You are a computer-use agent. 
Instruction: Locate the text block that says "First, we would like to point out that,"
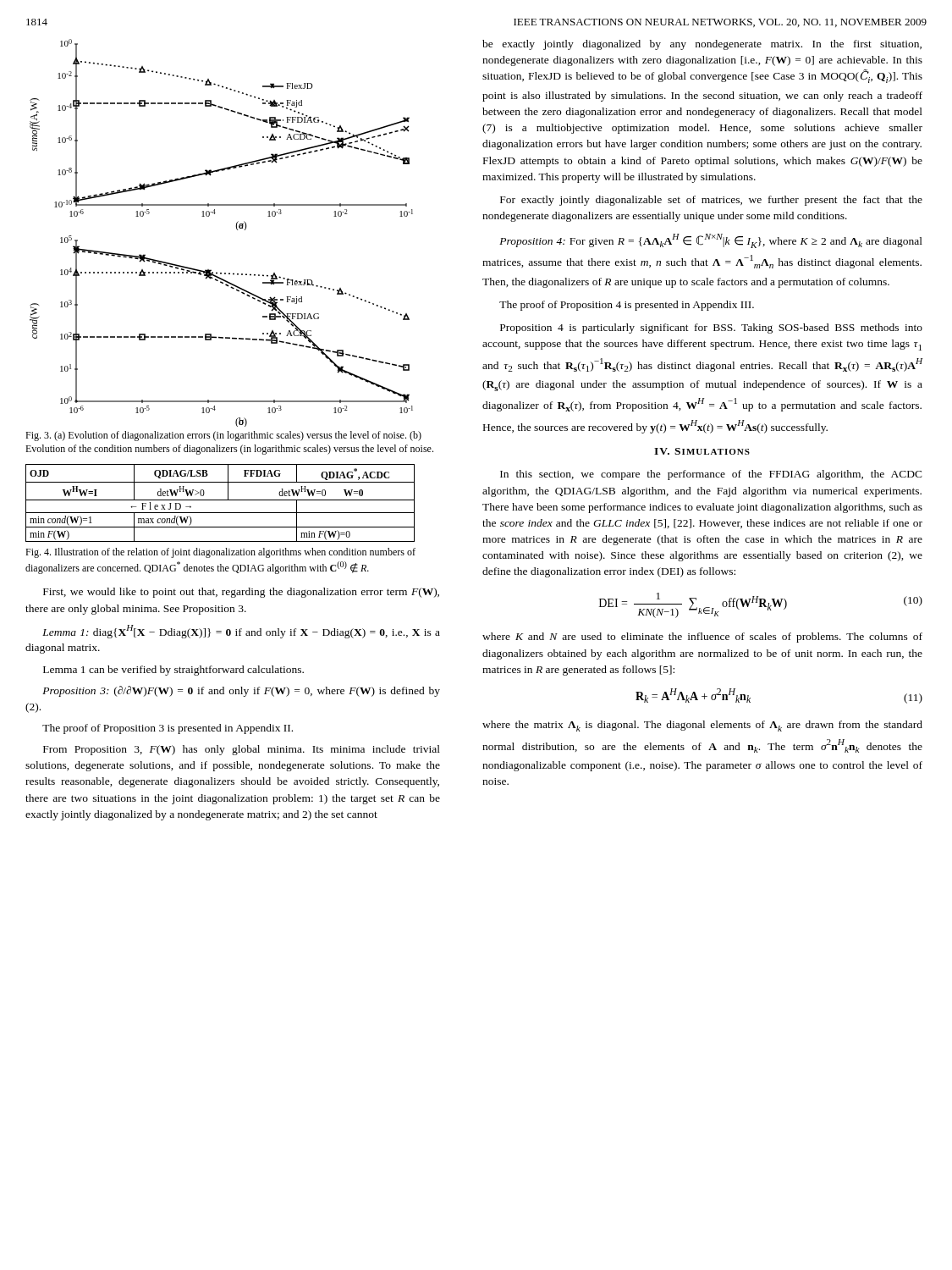233,600
